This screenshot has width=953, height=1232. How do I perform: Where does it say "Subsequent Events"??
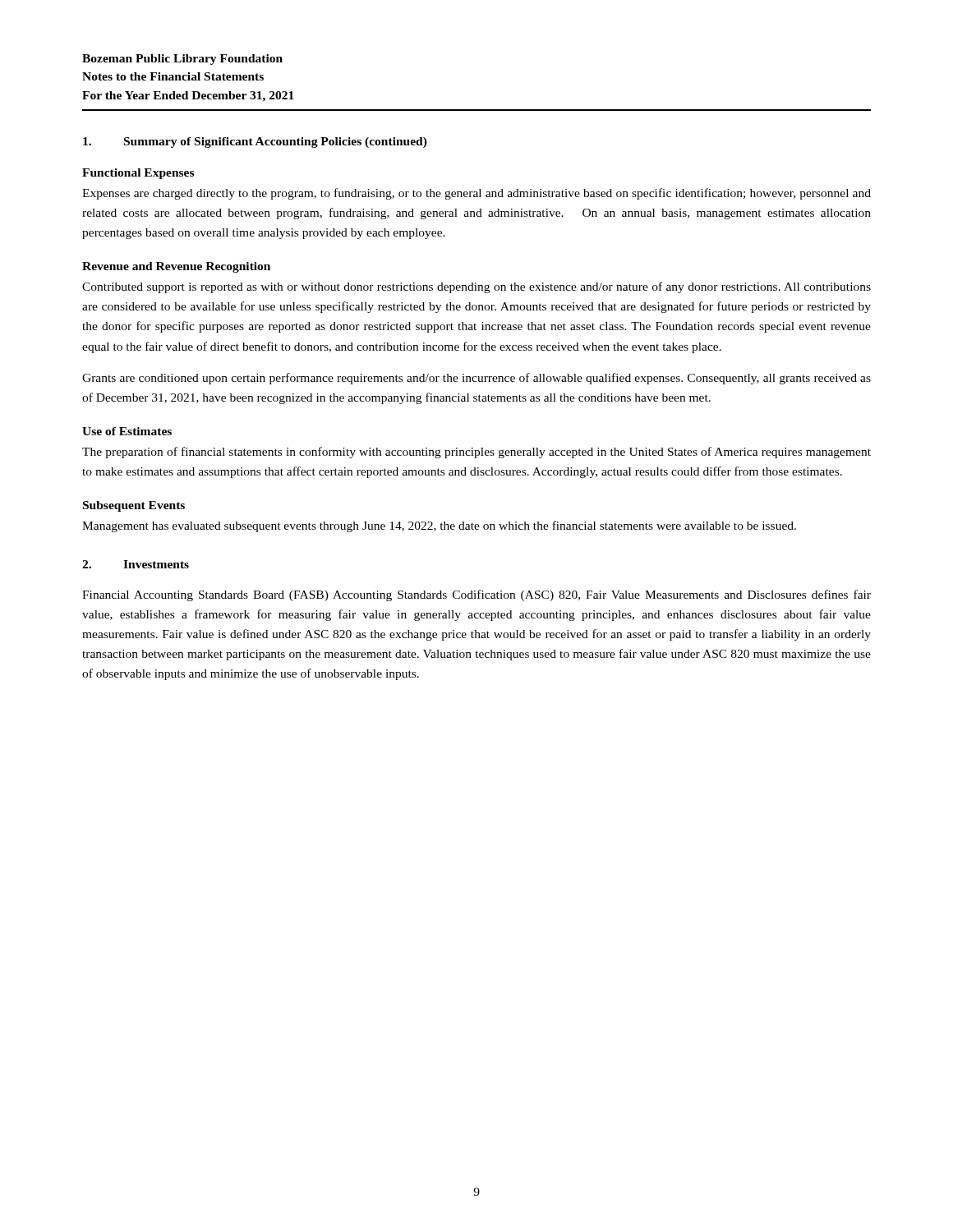tap(134, 504)
